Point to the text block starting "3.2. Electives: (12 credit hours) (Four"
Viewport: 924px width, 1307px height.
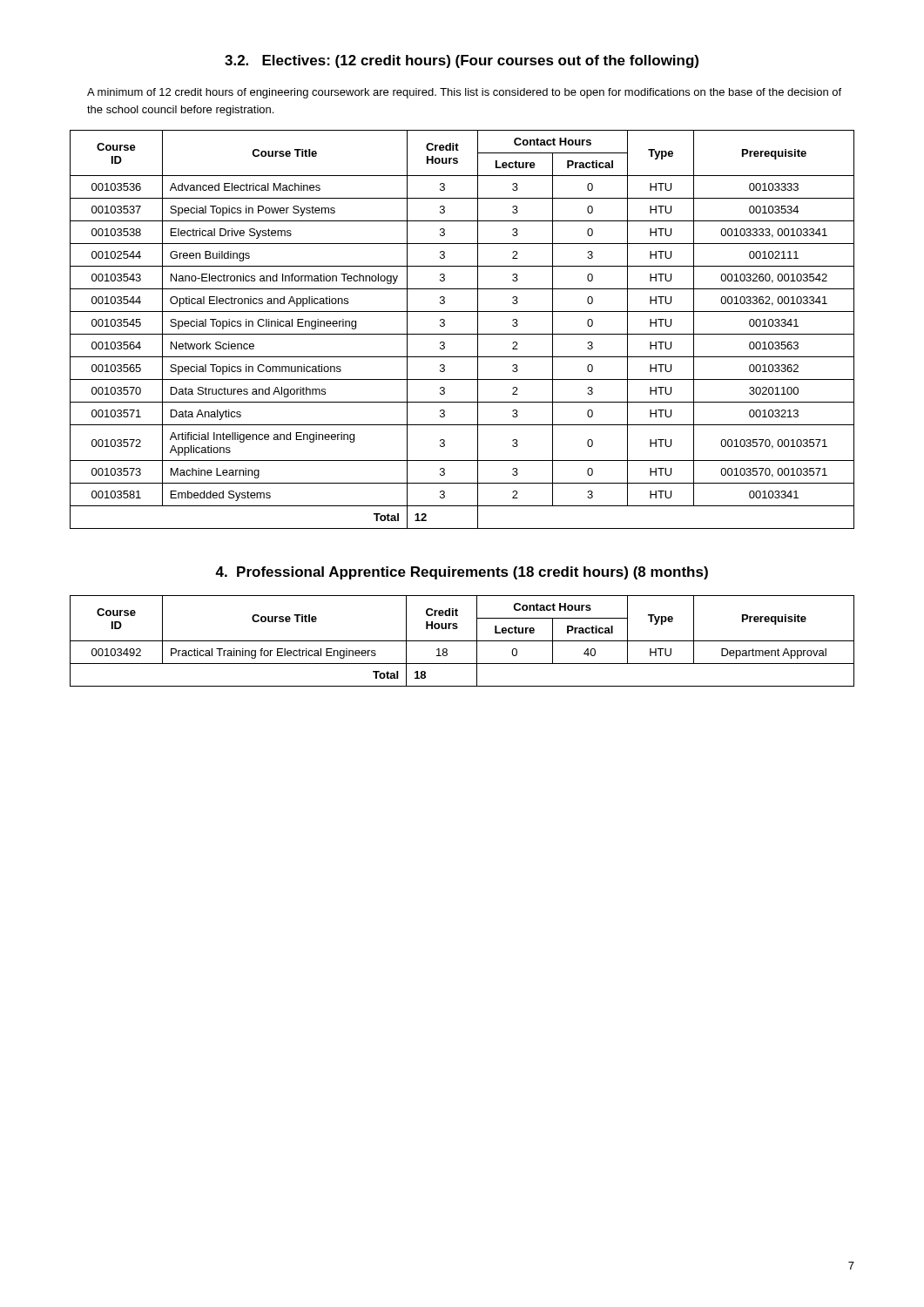tap(462, 61)
